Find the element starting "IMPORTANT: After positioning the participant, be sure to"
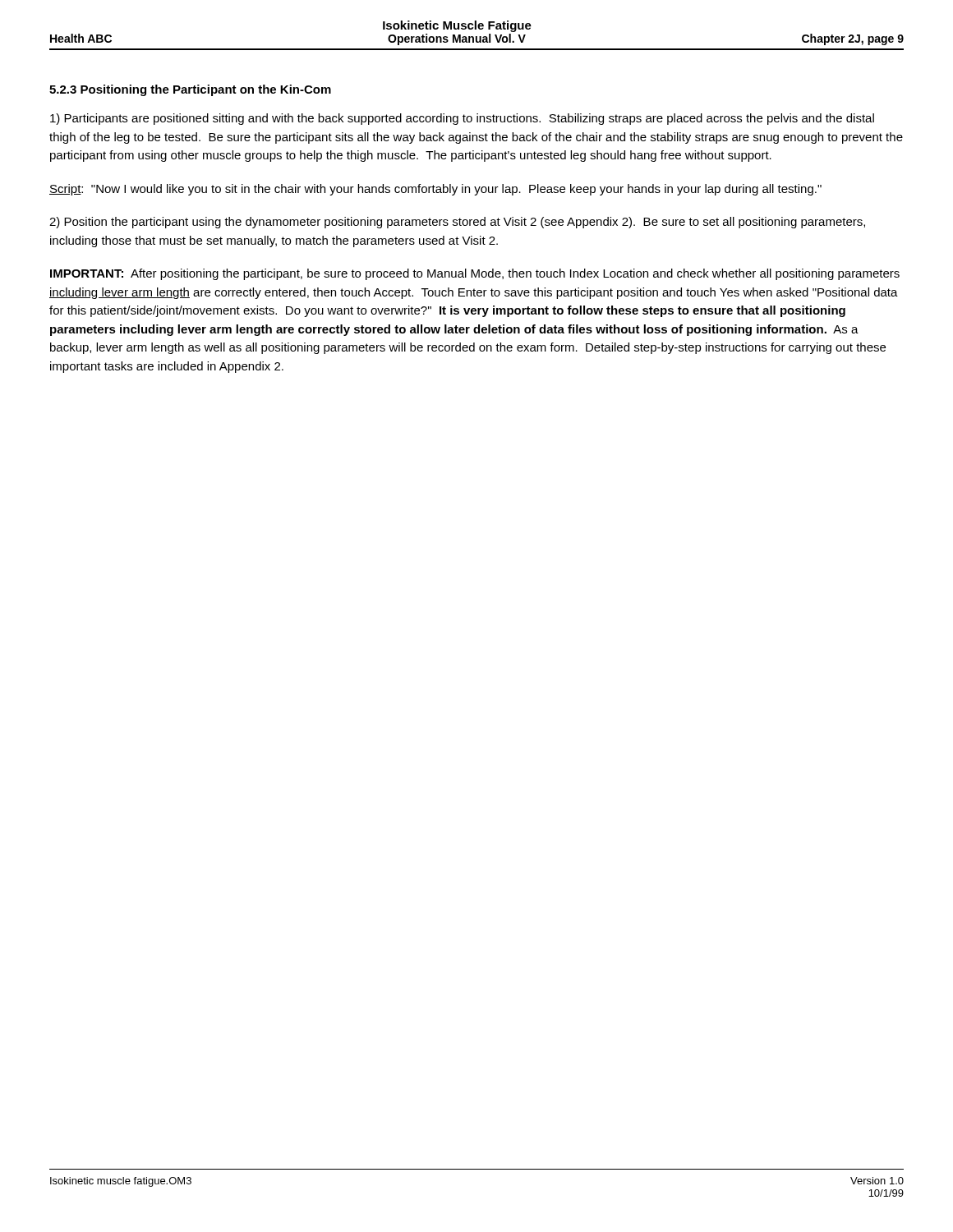This screenshot has height=1232, width=953. [x=475, y=319]
